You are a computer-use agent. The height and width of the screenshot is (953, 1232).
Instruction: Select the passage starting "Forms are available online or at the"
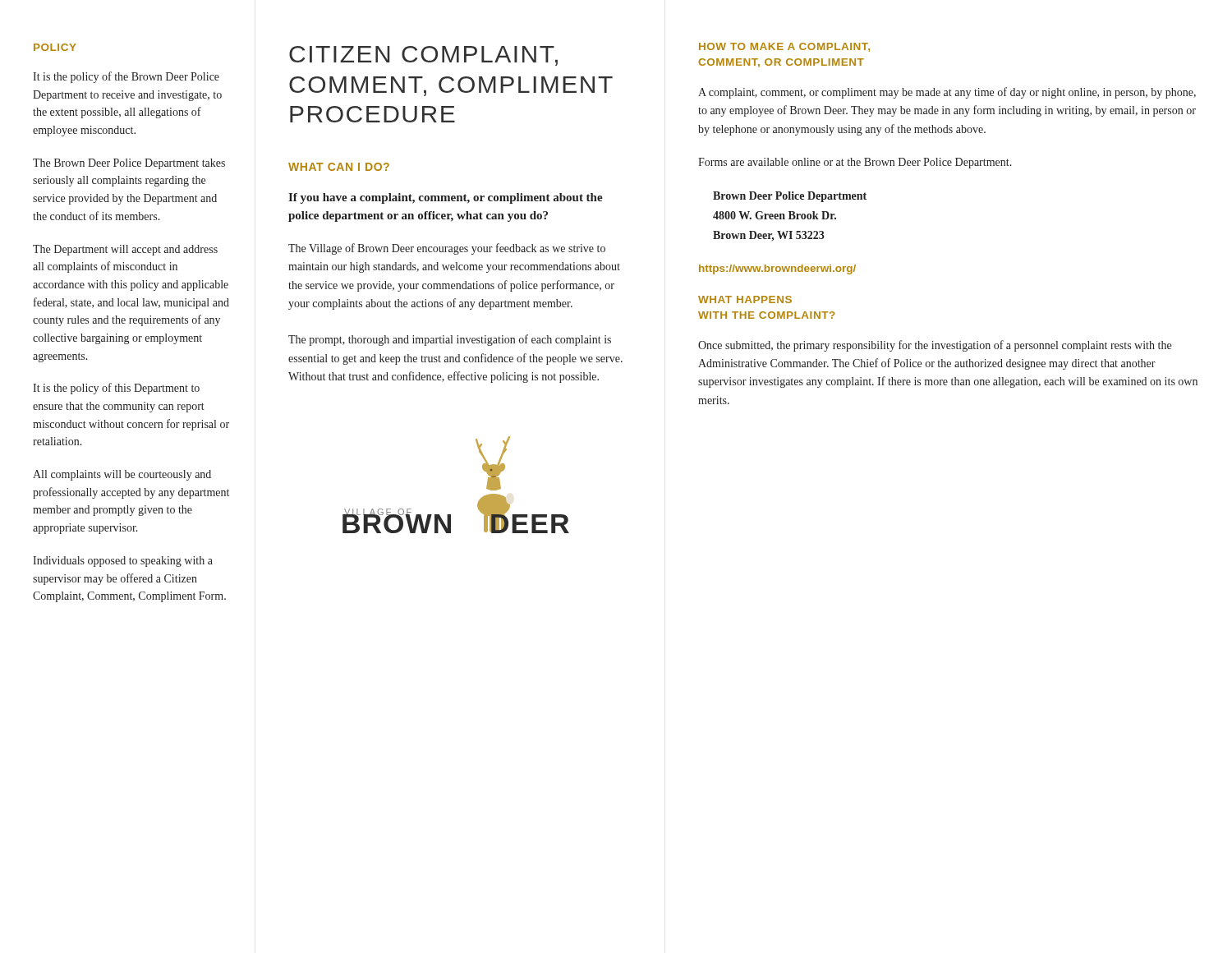tap(949, 163)
